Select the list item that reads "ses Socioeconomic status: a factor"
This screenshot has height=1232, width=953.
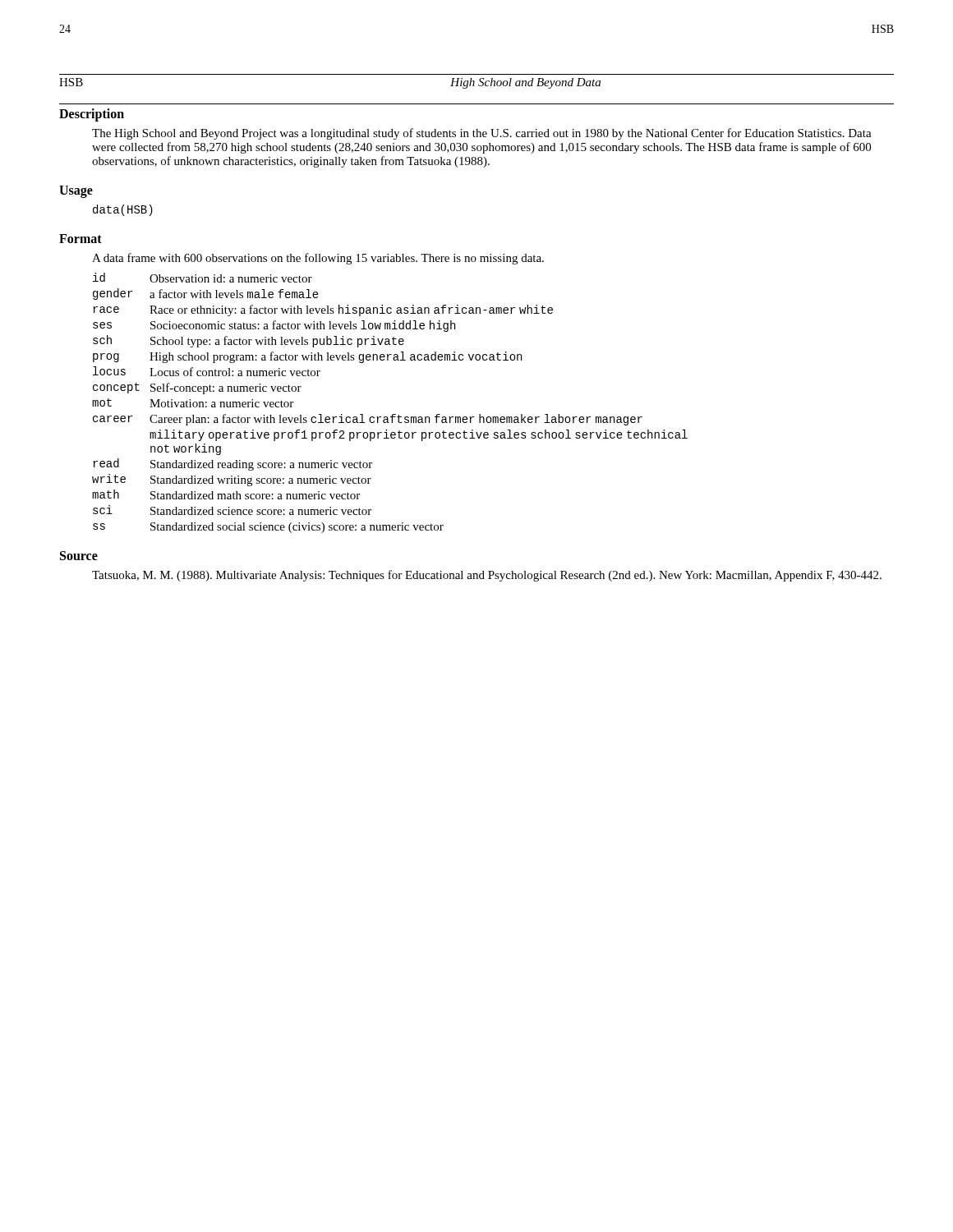click(274, 326)
